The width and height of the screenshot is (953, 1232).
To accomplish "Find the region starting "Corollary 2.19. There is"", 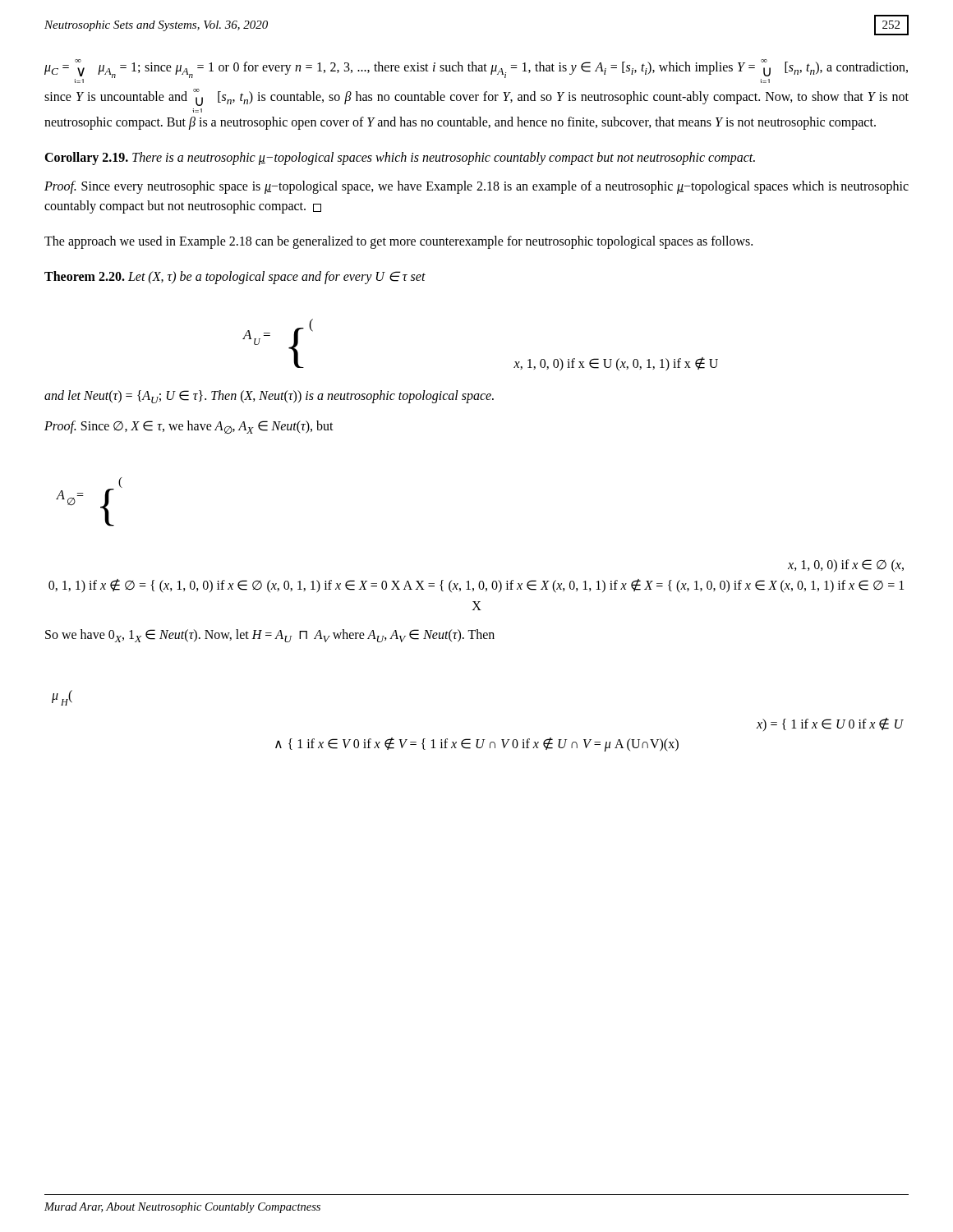I will [x=400, y=157].
